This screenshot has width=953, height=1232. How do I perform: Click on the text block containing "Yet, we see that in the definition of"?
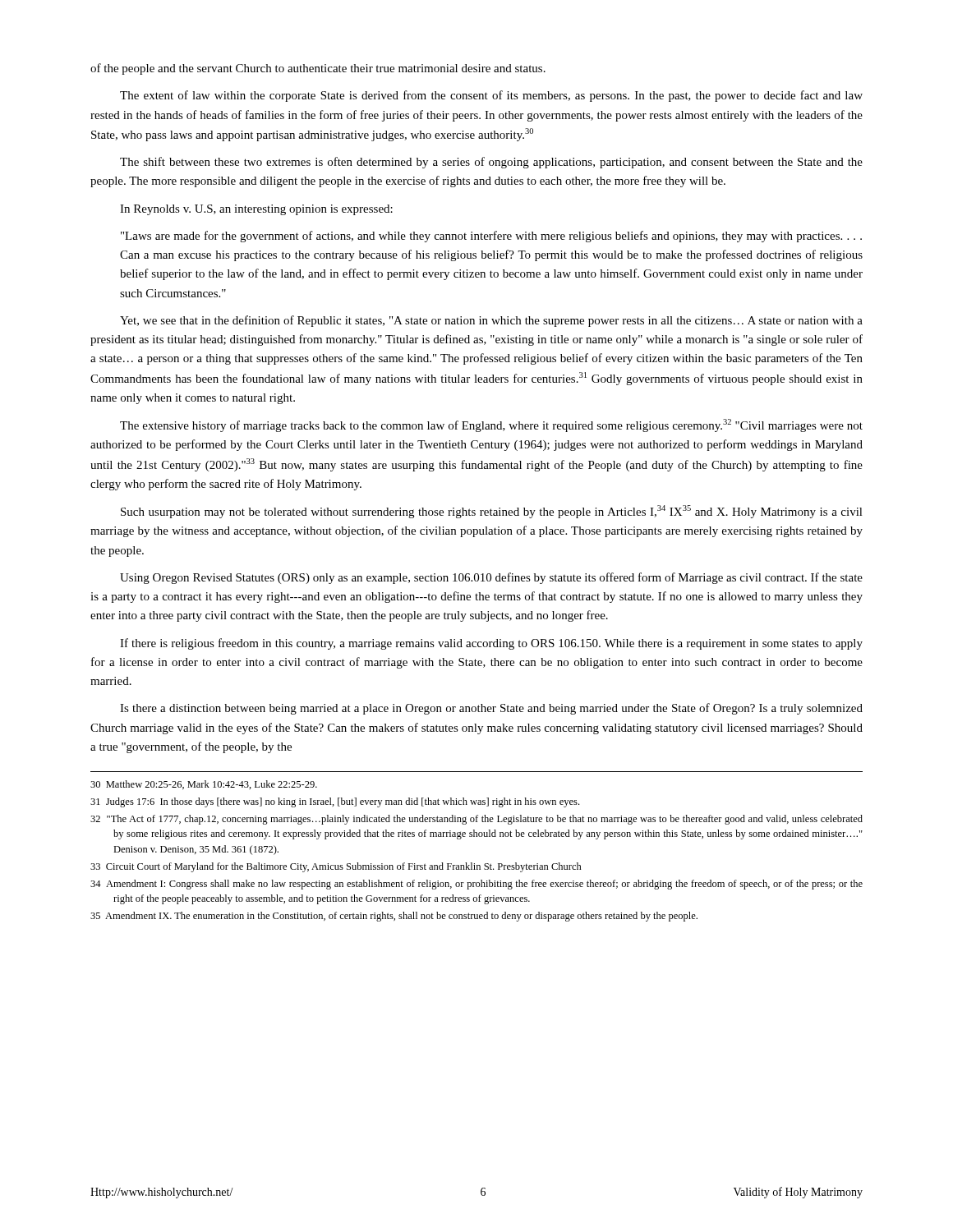click(476, 359)
